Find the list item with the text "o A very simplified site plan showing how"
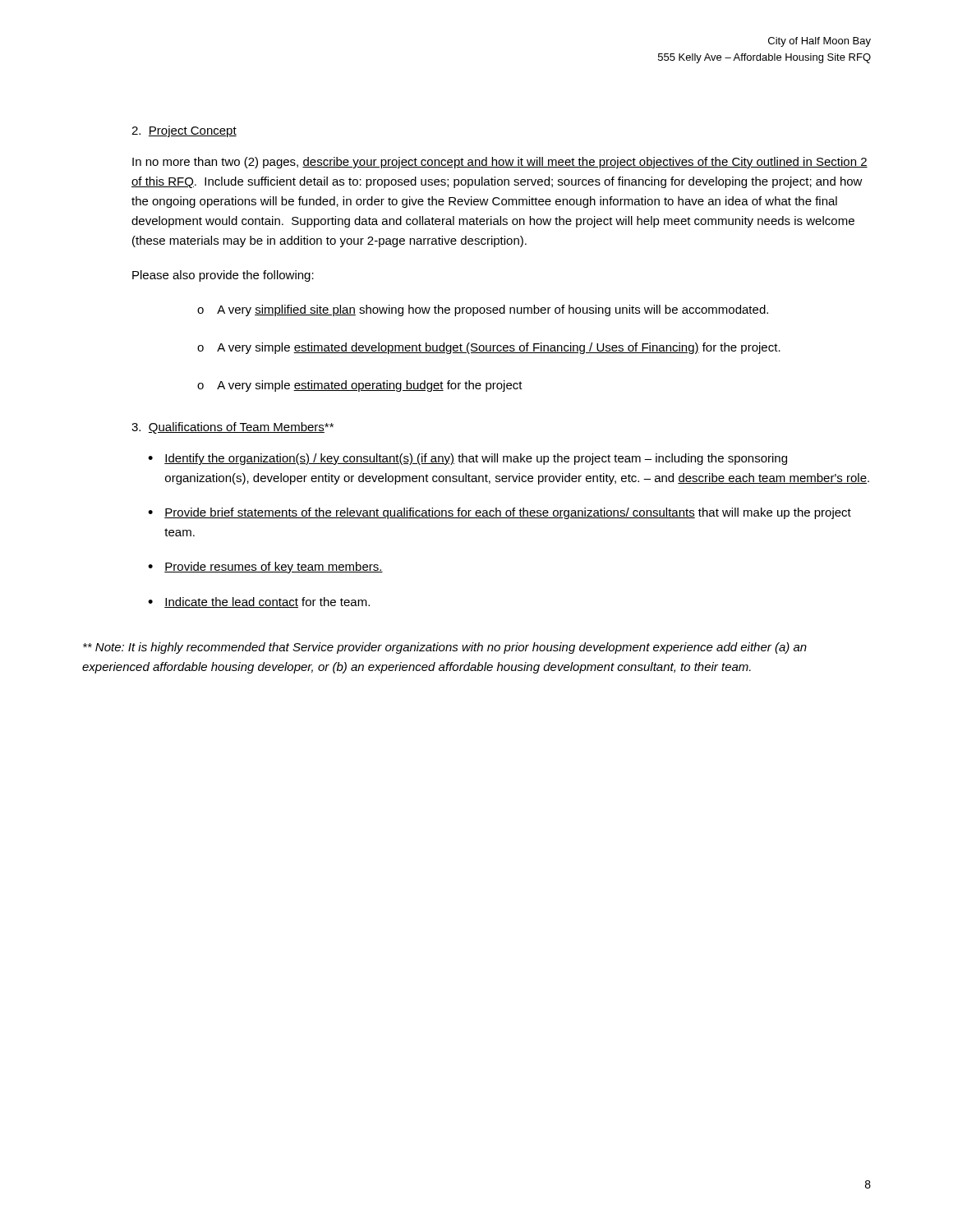This screenshot has height=1232, width=953. coord(534,310)
